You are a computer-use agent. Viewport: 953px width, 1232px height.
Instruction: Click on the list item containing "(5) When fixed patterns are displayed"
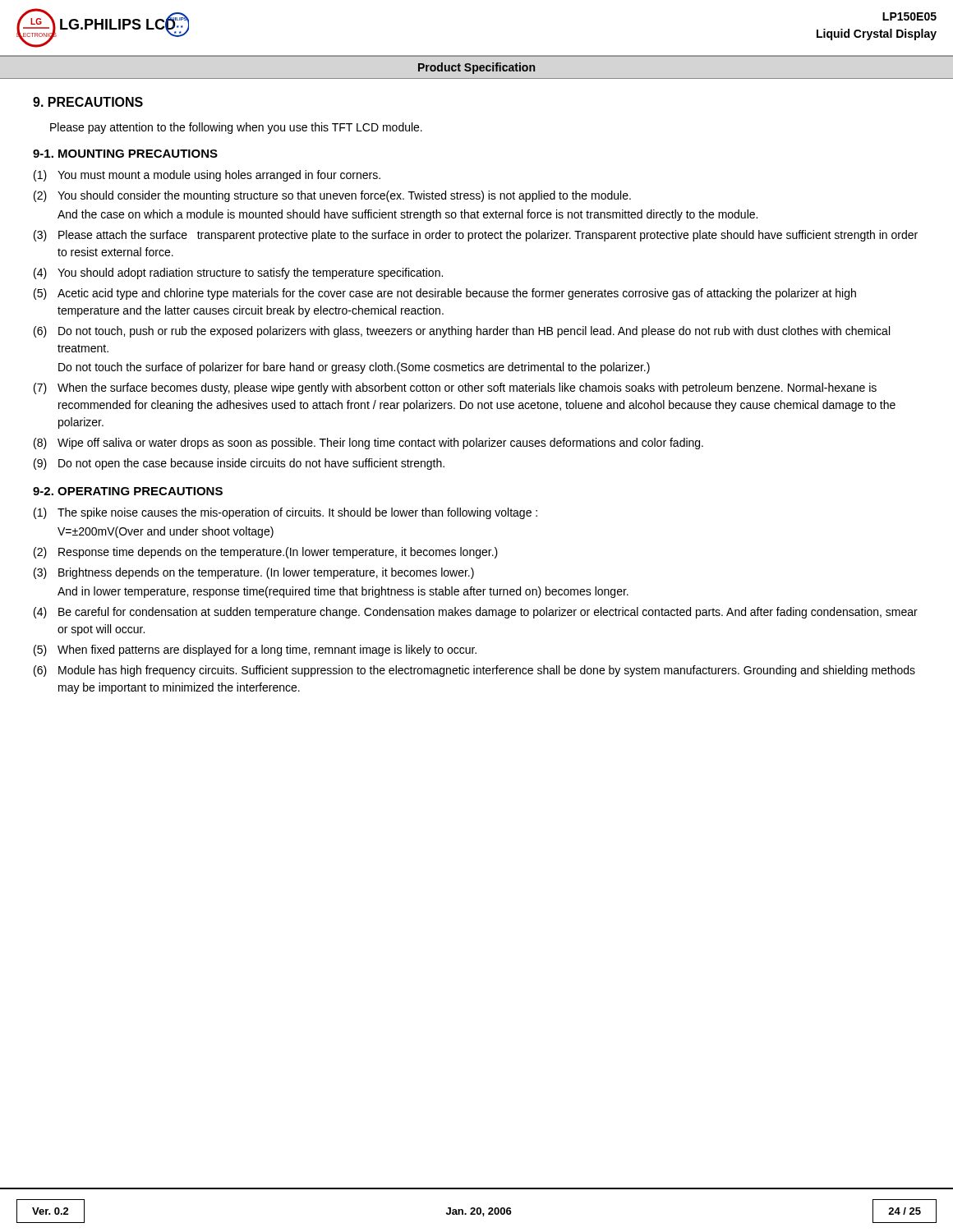tap(255, 650)
